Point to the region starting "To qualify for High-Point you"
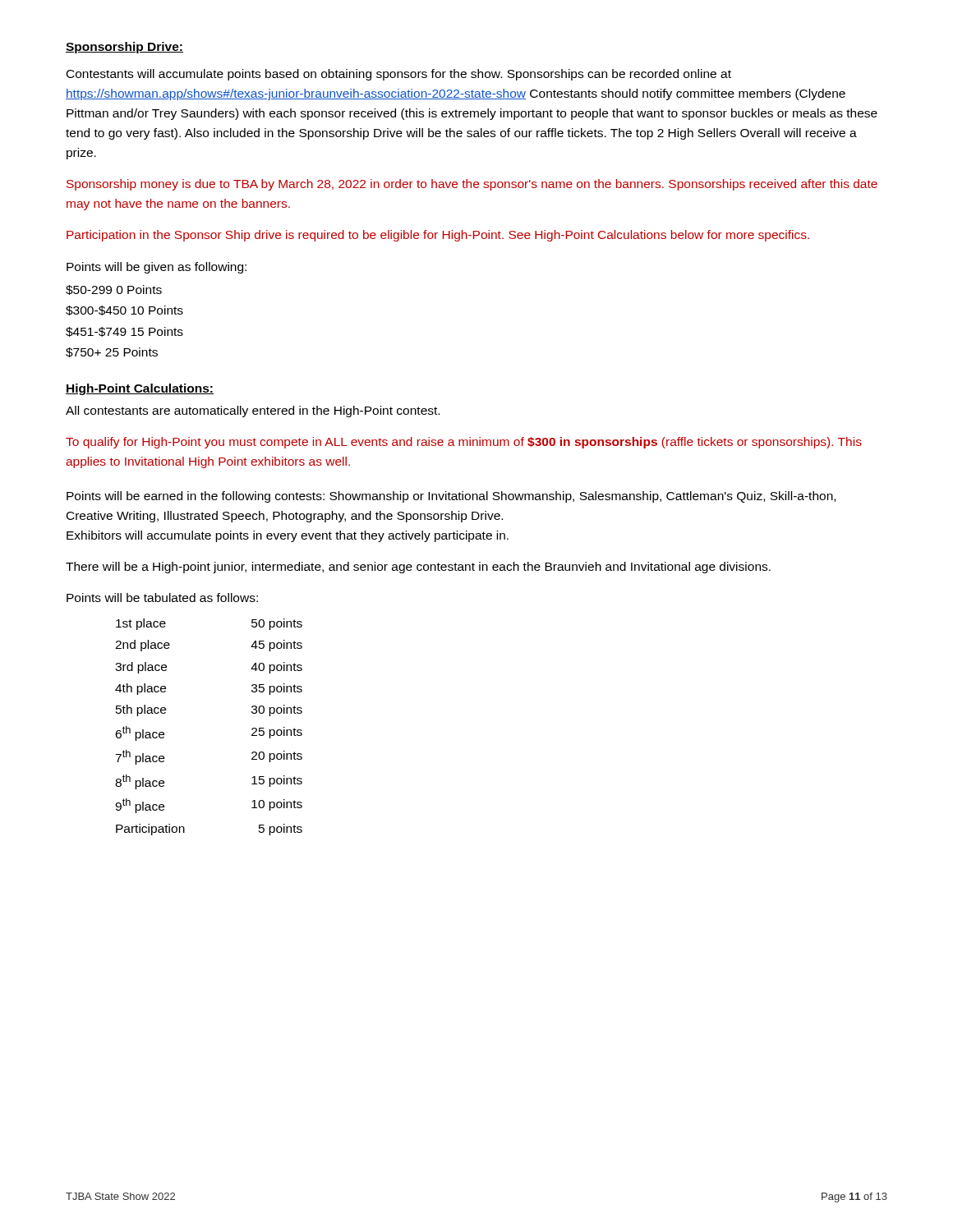Image resolution: width=953 pixels, height=1232 pixels. click(464, 451)
